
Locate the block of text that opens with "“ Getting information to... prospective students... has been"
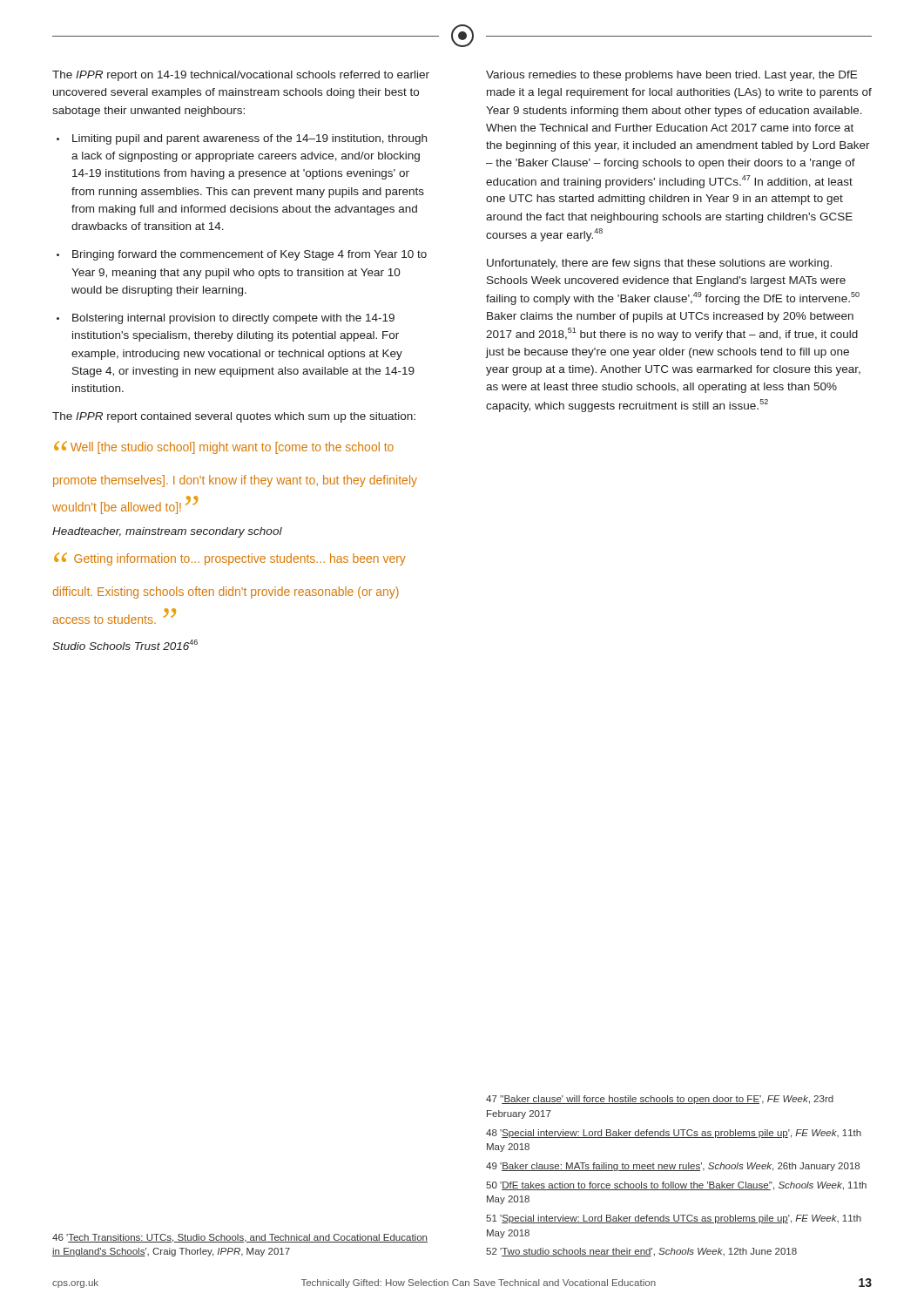pos(229,590)
